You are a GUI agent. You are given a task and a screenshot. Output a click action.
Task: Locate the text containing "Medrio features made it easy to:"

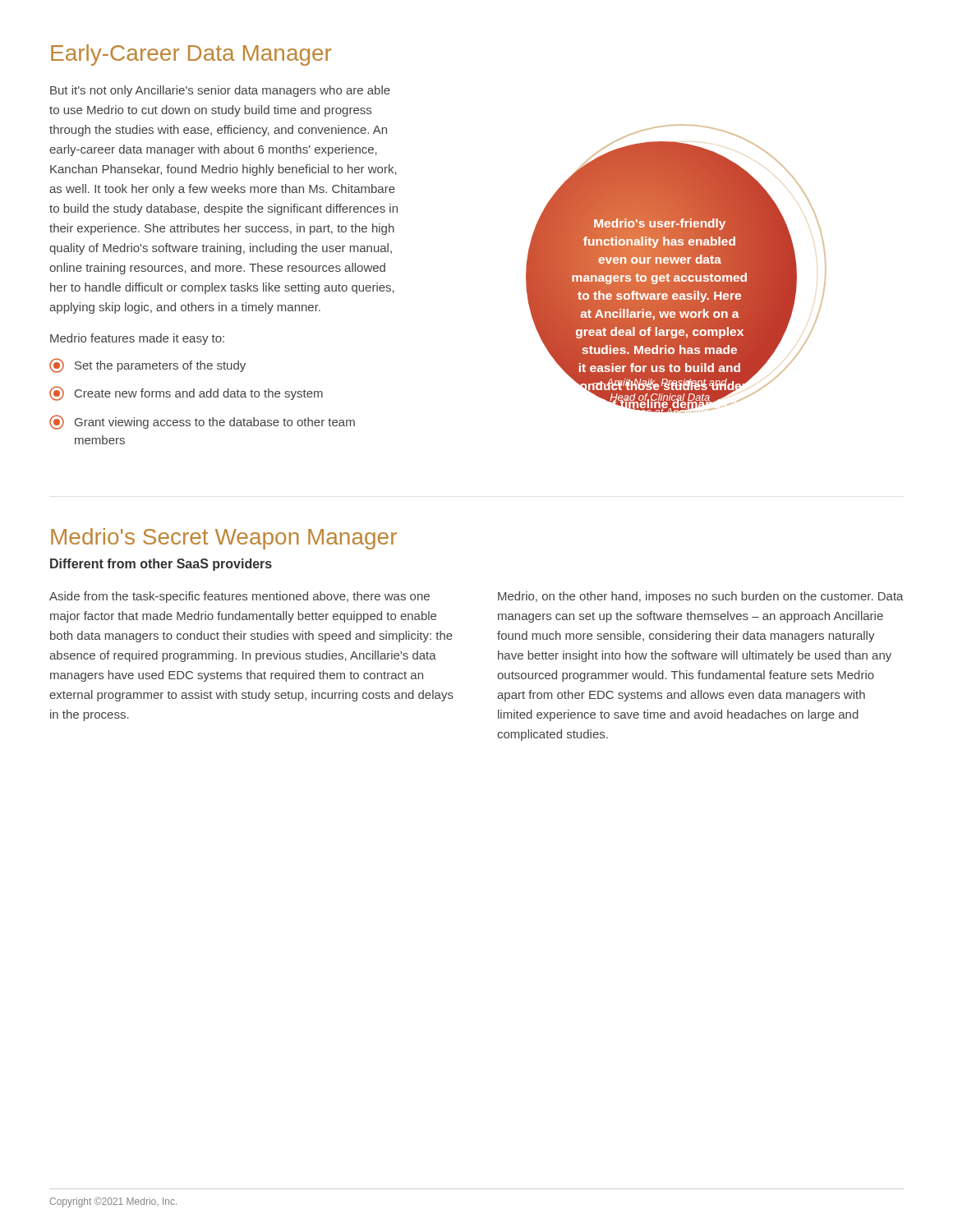[x=137, y=338]
